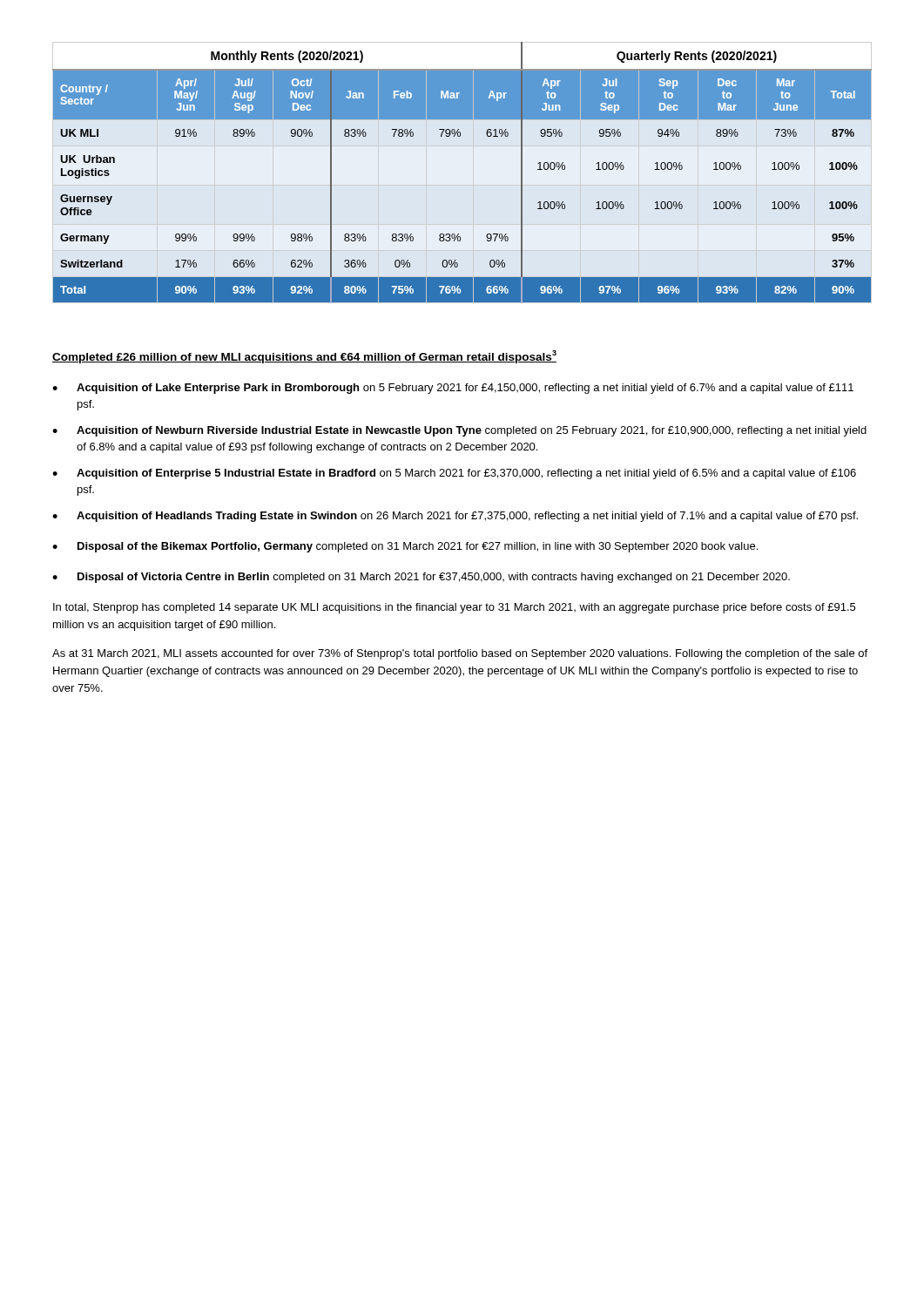Click on the text block starting "• Disposal of Victoria"
Screen dimensions: 1307x924
pos(462,579)
